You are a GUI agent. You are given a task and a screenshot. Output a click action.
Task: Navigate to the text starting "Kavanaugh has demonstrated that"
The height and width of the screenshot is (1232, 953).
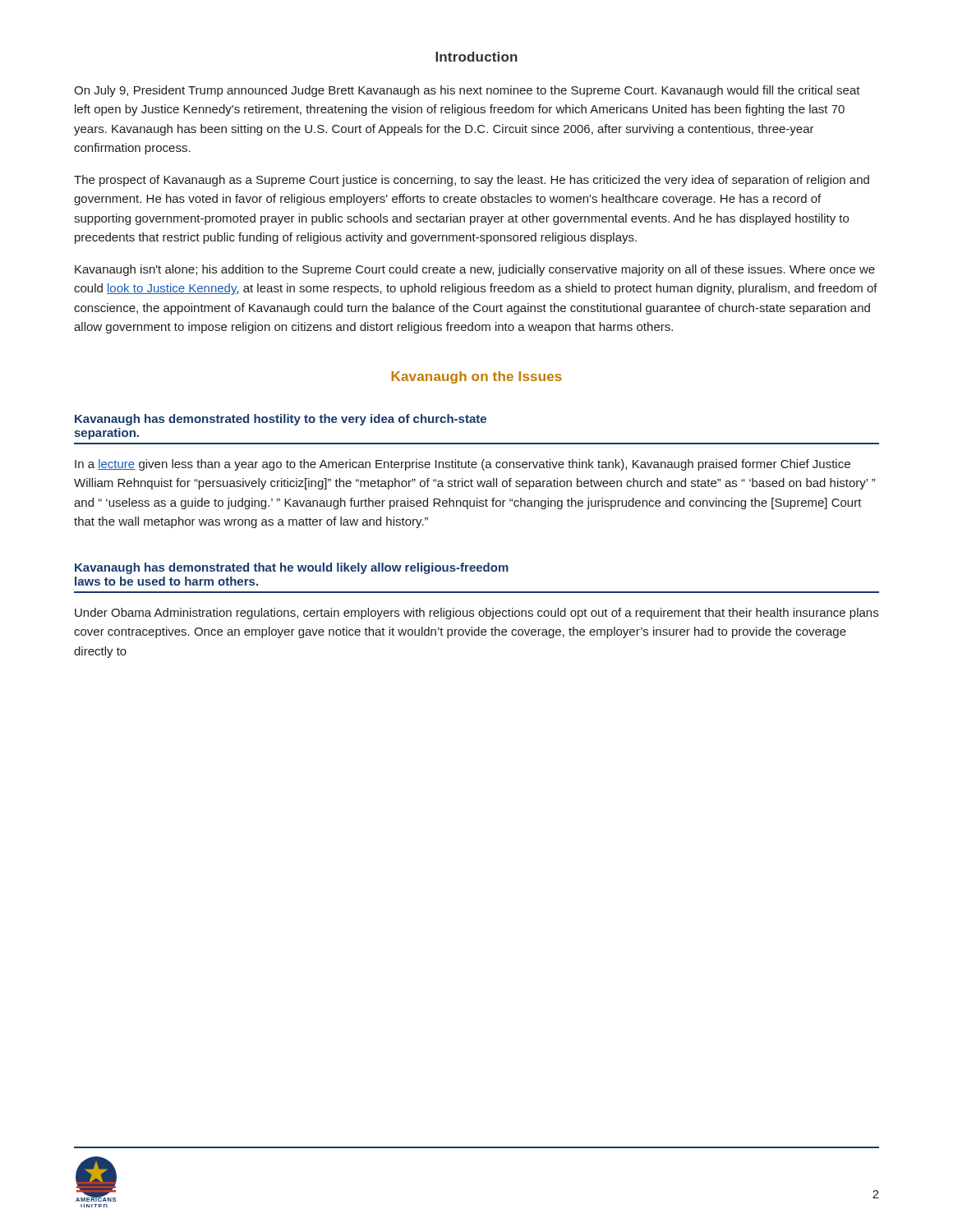click(x=291, y=574)
